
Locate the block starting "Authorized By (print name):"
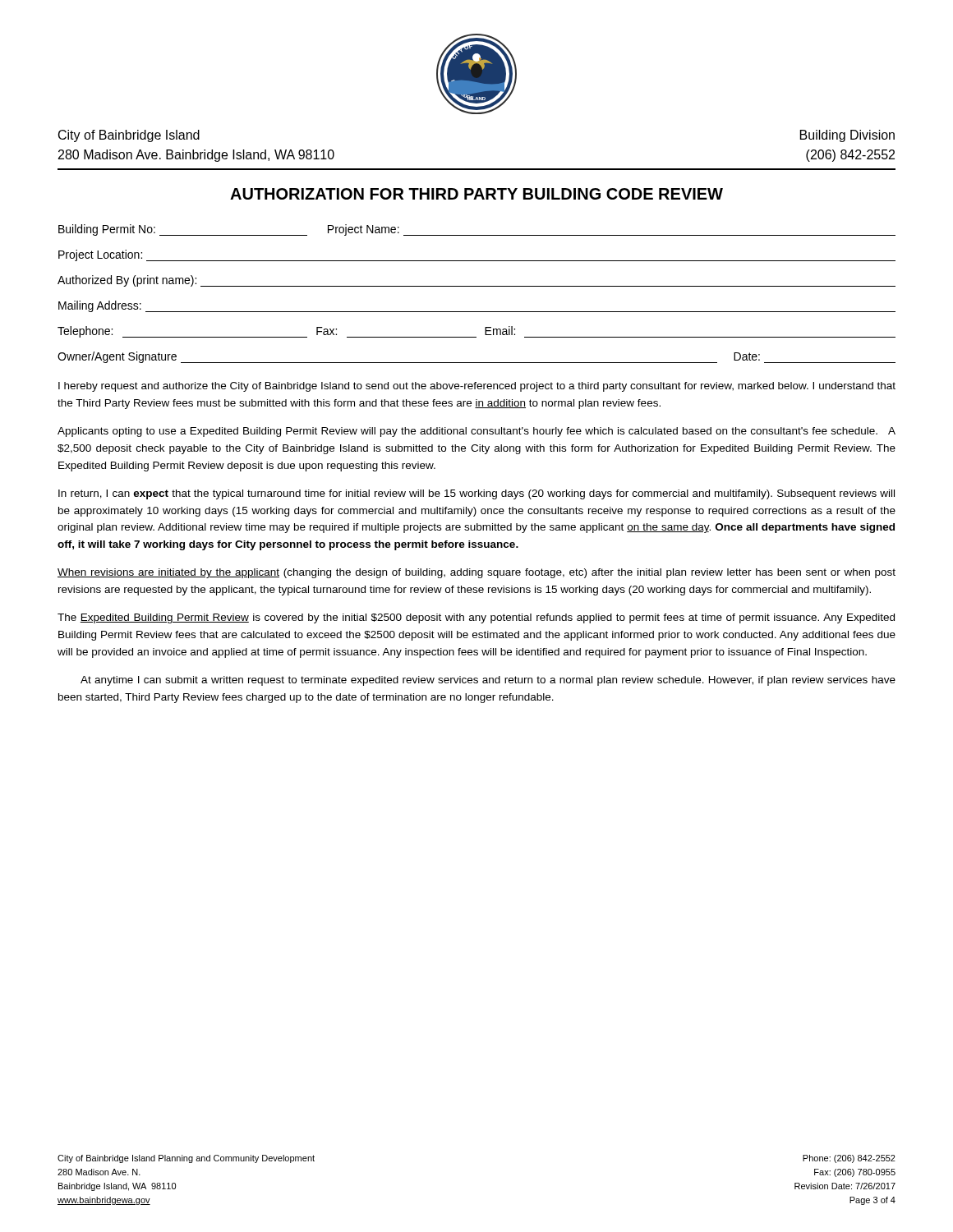pyautogui.click(x=476, y=280)
